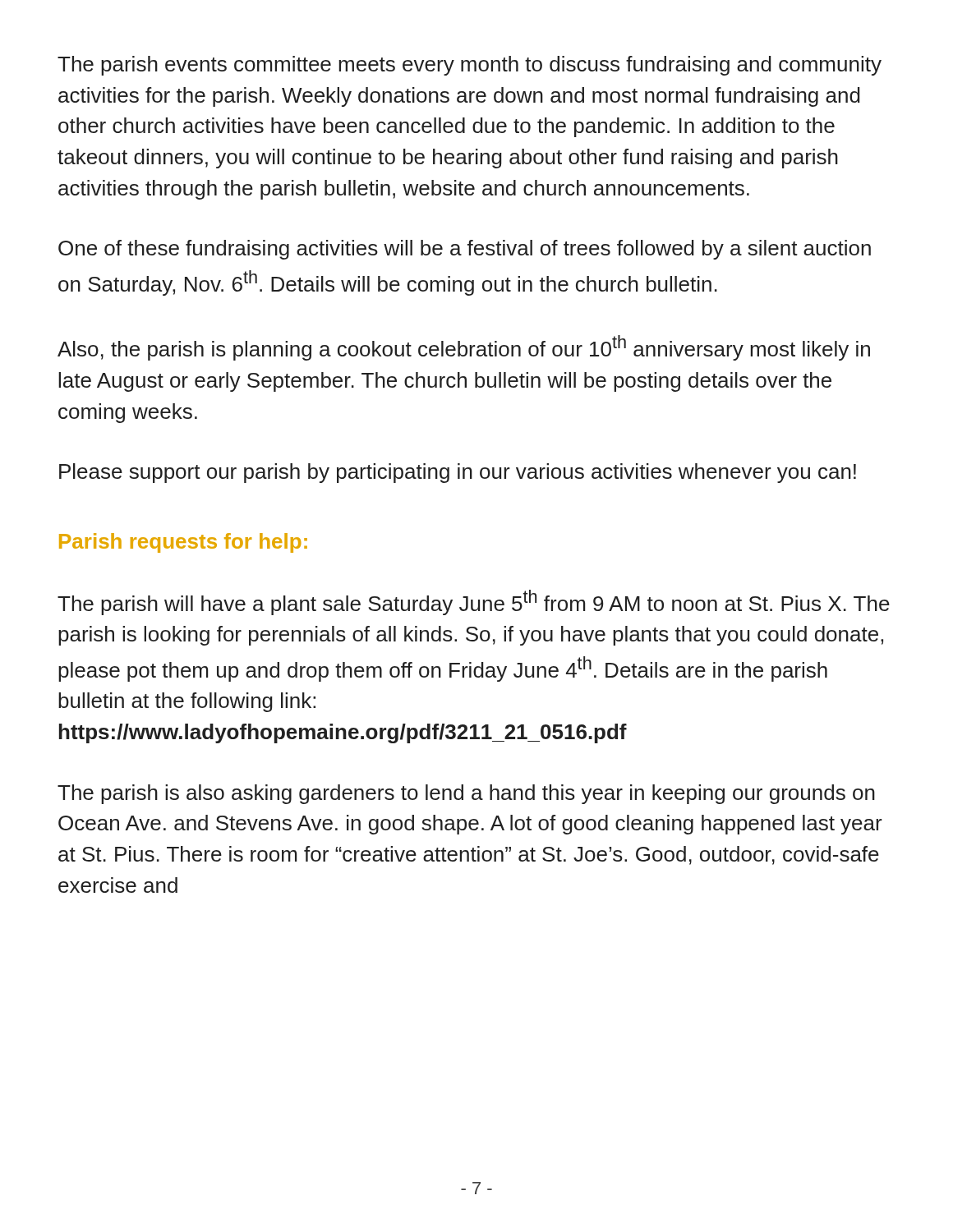The width and height of the screenshot is (953, 1232).
Task: Select the text block that reads "The parish will have a"
Action: tap(474, 665)
